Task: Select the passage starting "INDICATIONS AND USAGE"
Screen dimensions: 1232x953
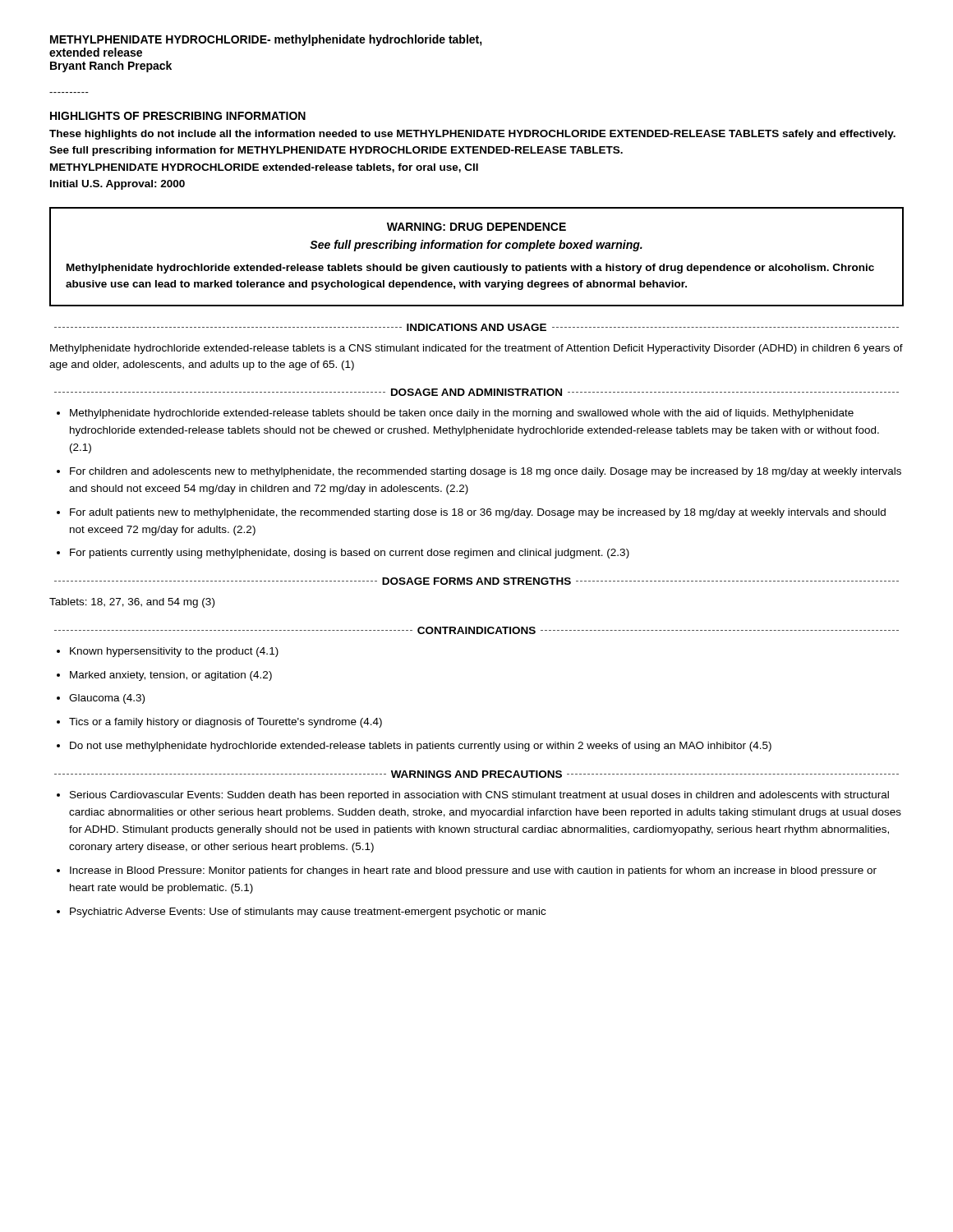Action: point(476,327)
